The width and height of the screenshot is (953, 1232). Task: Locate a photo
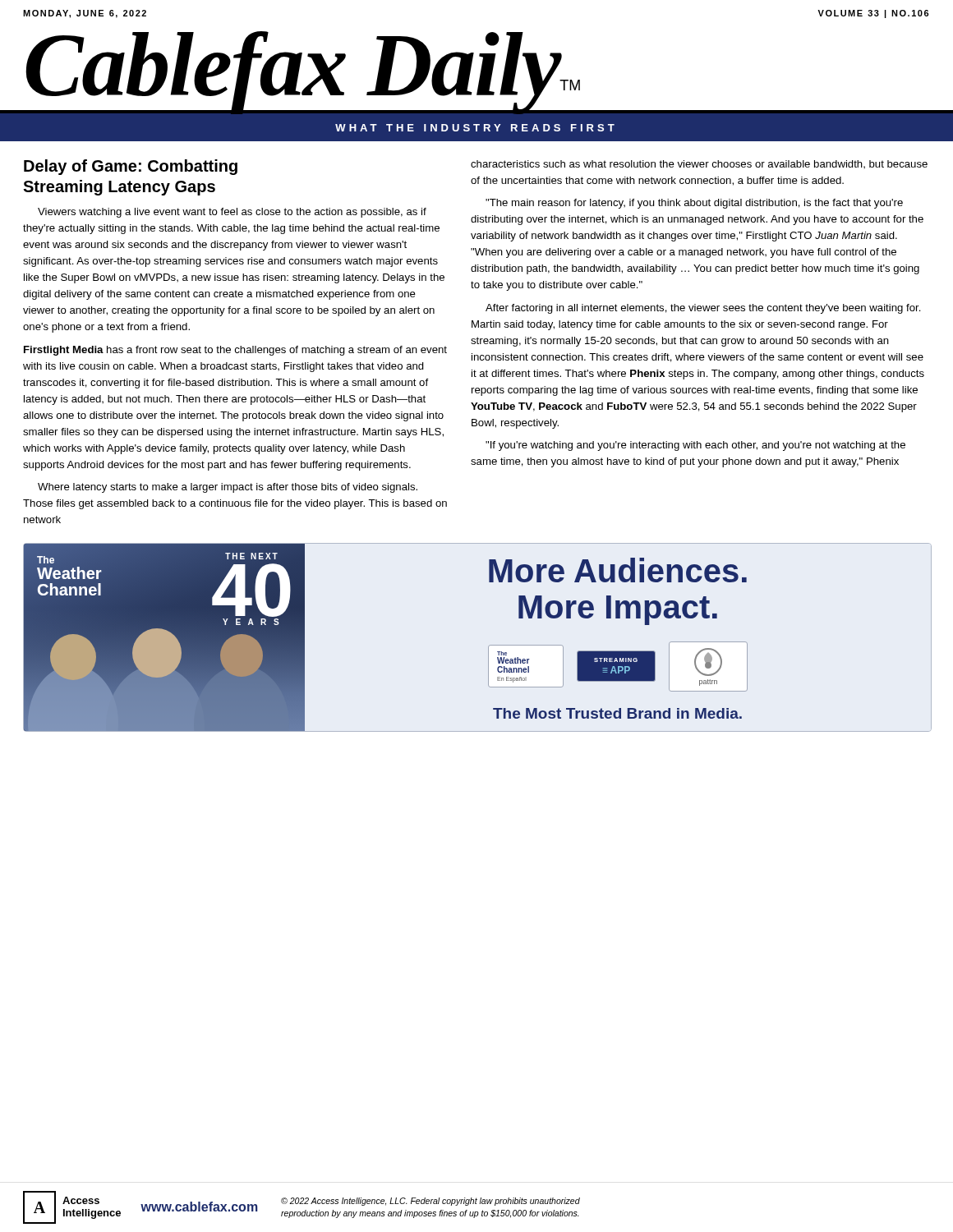477,637
